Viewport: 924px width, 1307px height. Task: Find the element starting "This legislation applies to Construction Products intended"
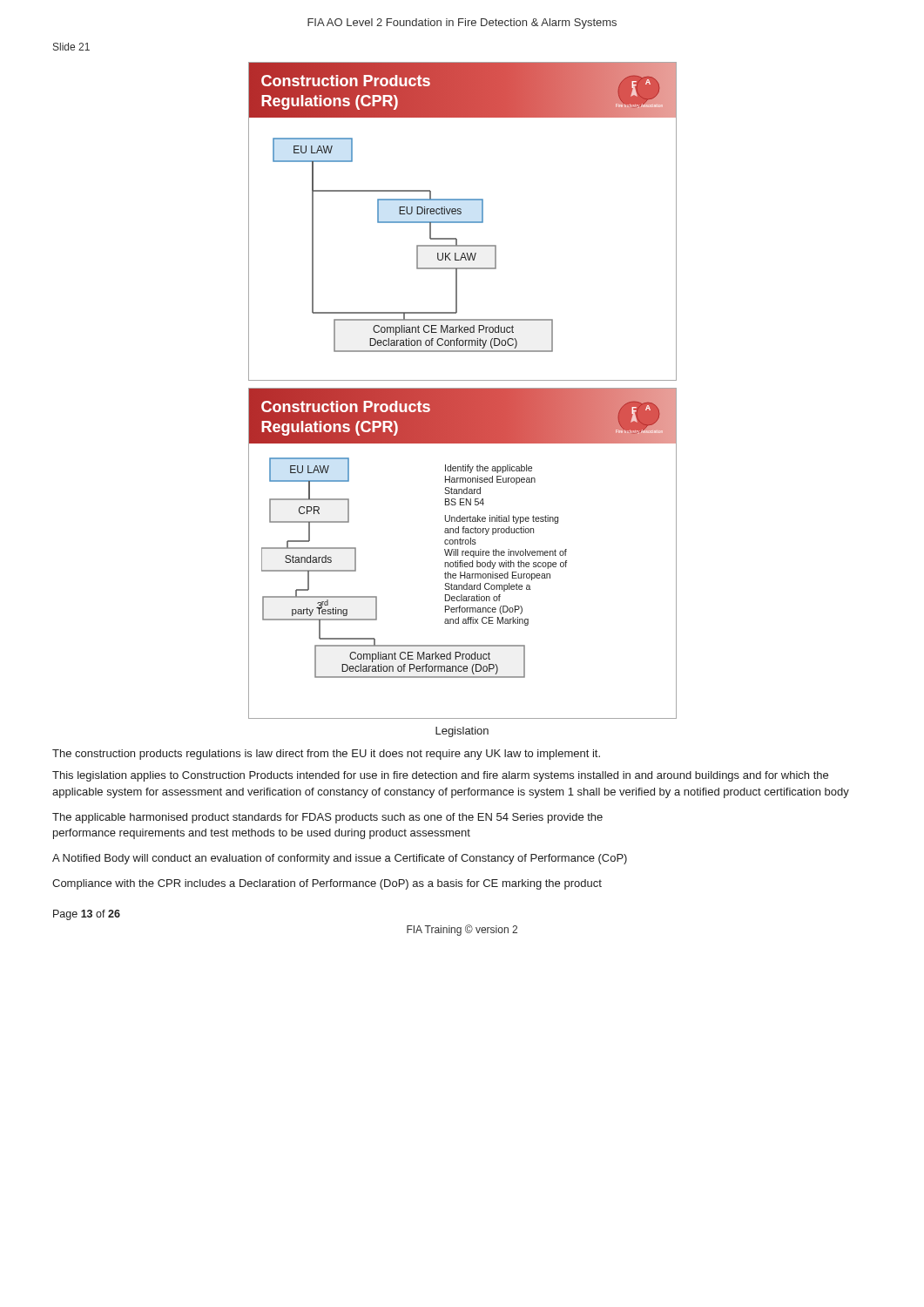click(451, 783)
